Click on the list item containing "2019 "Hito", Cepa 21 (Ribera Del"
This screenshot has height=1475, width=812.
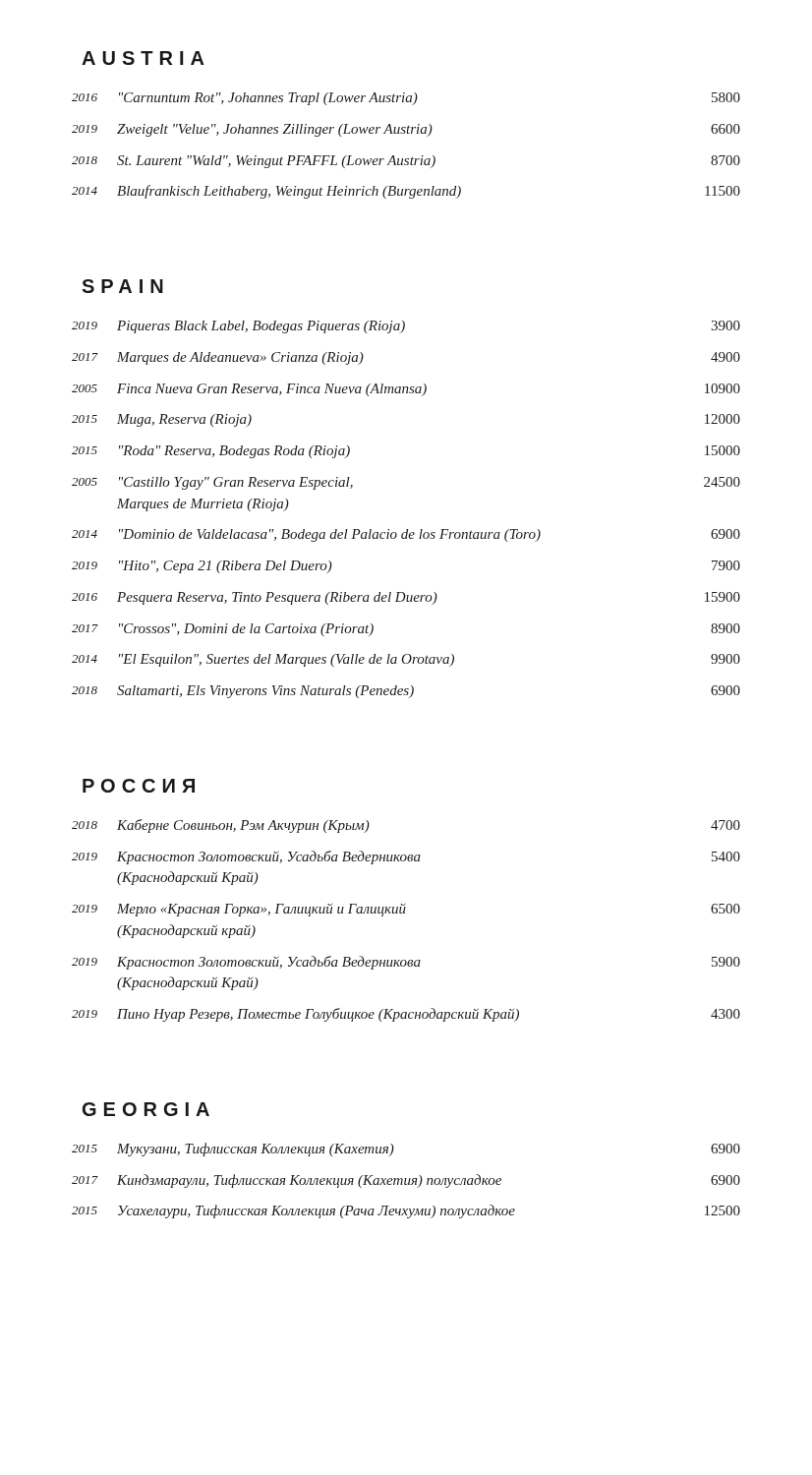pos(82,568)
